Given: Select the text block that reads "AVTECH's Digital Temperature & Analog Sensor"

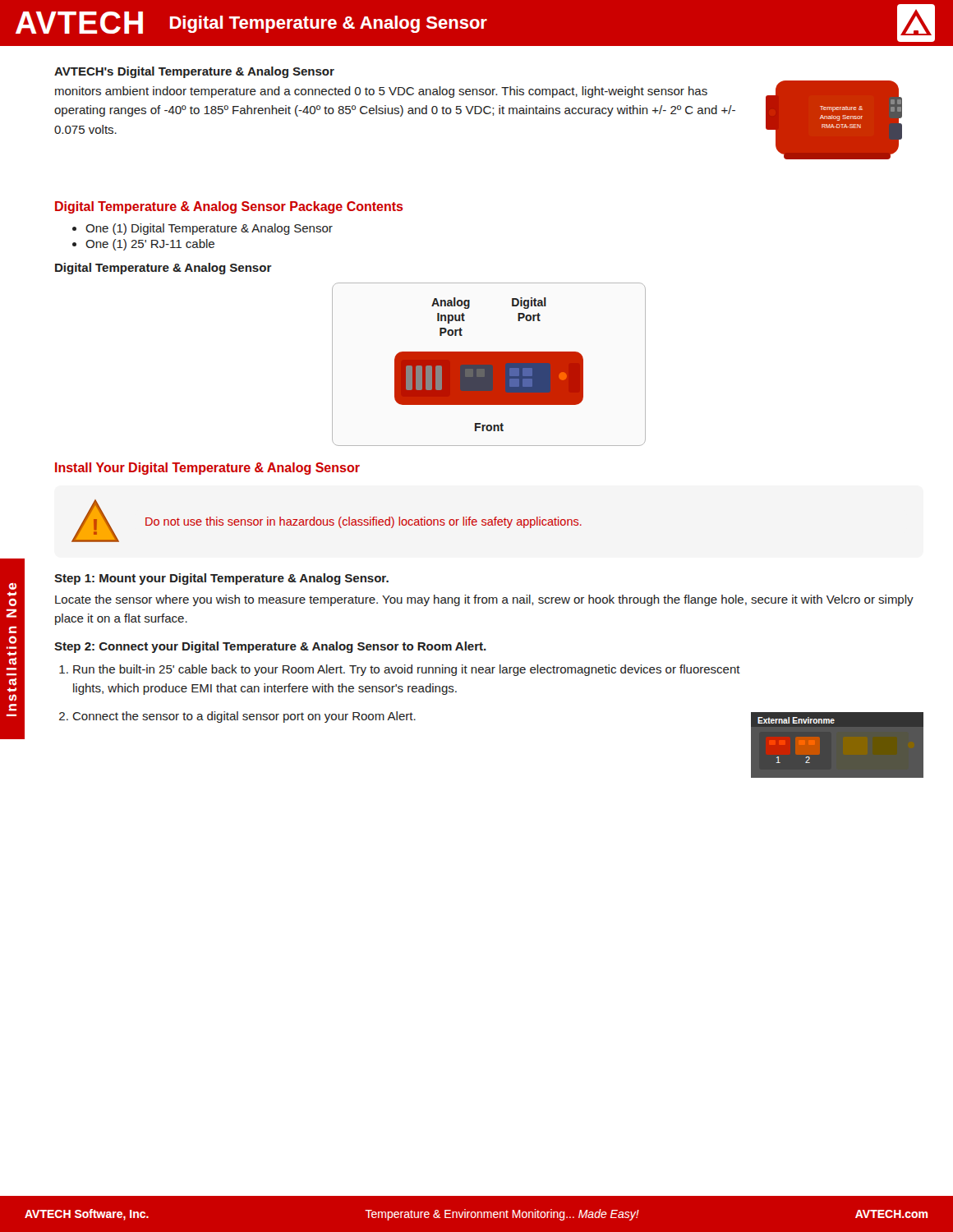Looking at the screenshot, I should 395,101.
